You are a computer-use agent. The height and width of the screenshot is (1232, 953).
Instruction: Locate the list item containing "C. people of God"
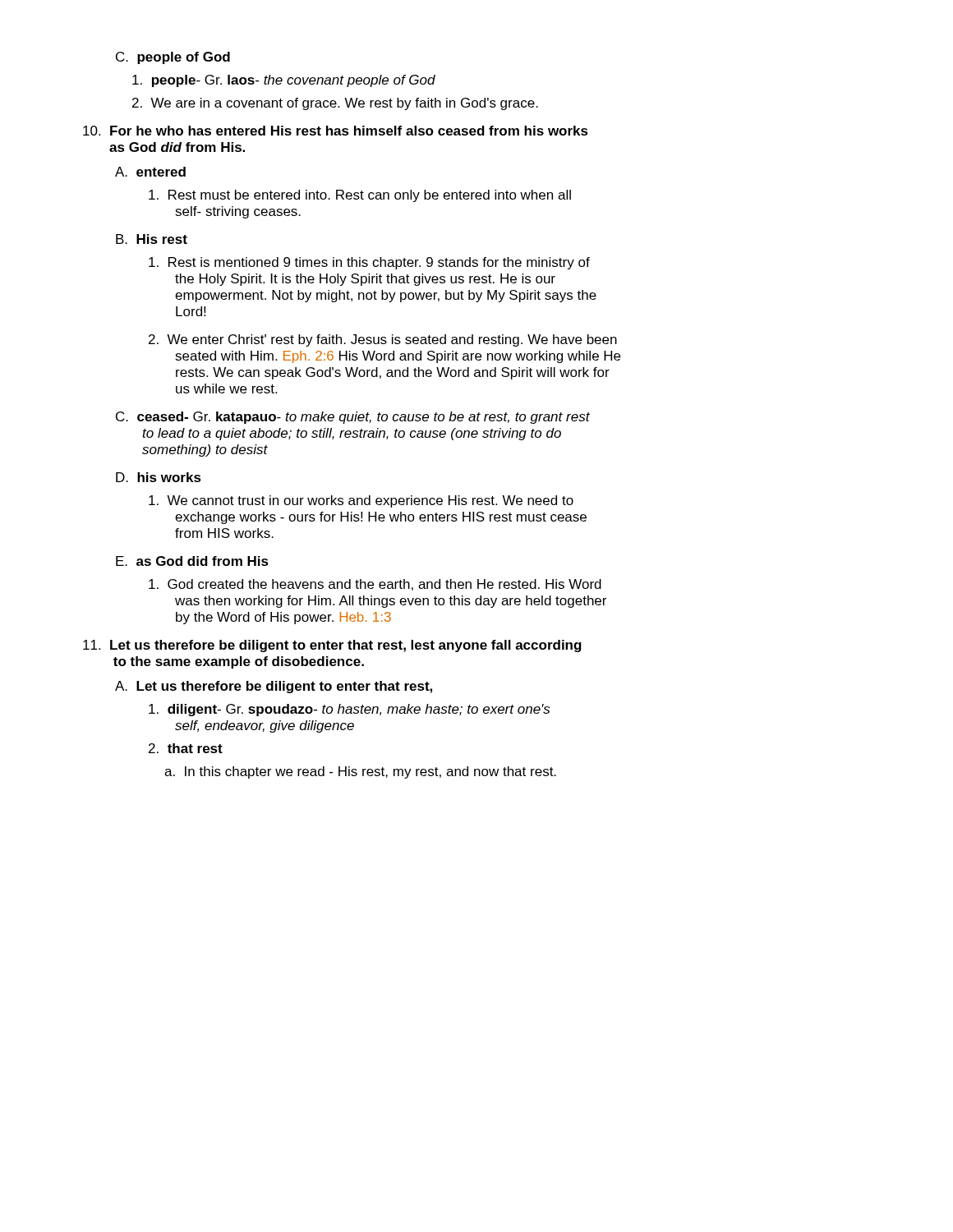coord(173,58)
